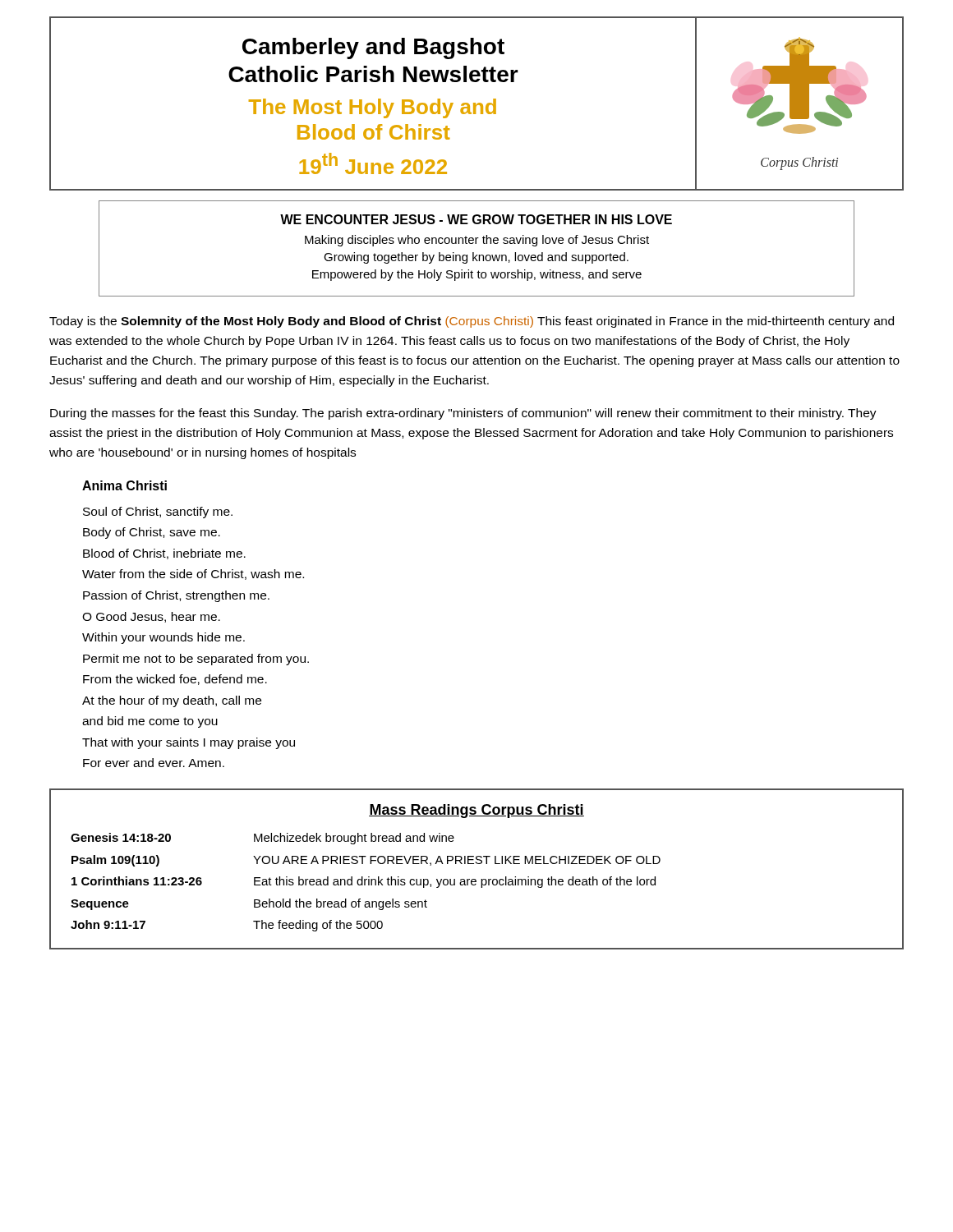Image resolution: width=953 pixels, height=1232 pixels.
Task: Navigate to the block starting "Body of Christ,"
Action: (x=152, y=532)
